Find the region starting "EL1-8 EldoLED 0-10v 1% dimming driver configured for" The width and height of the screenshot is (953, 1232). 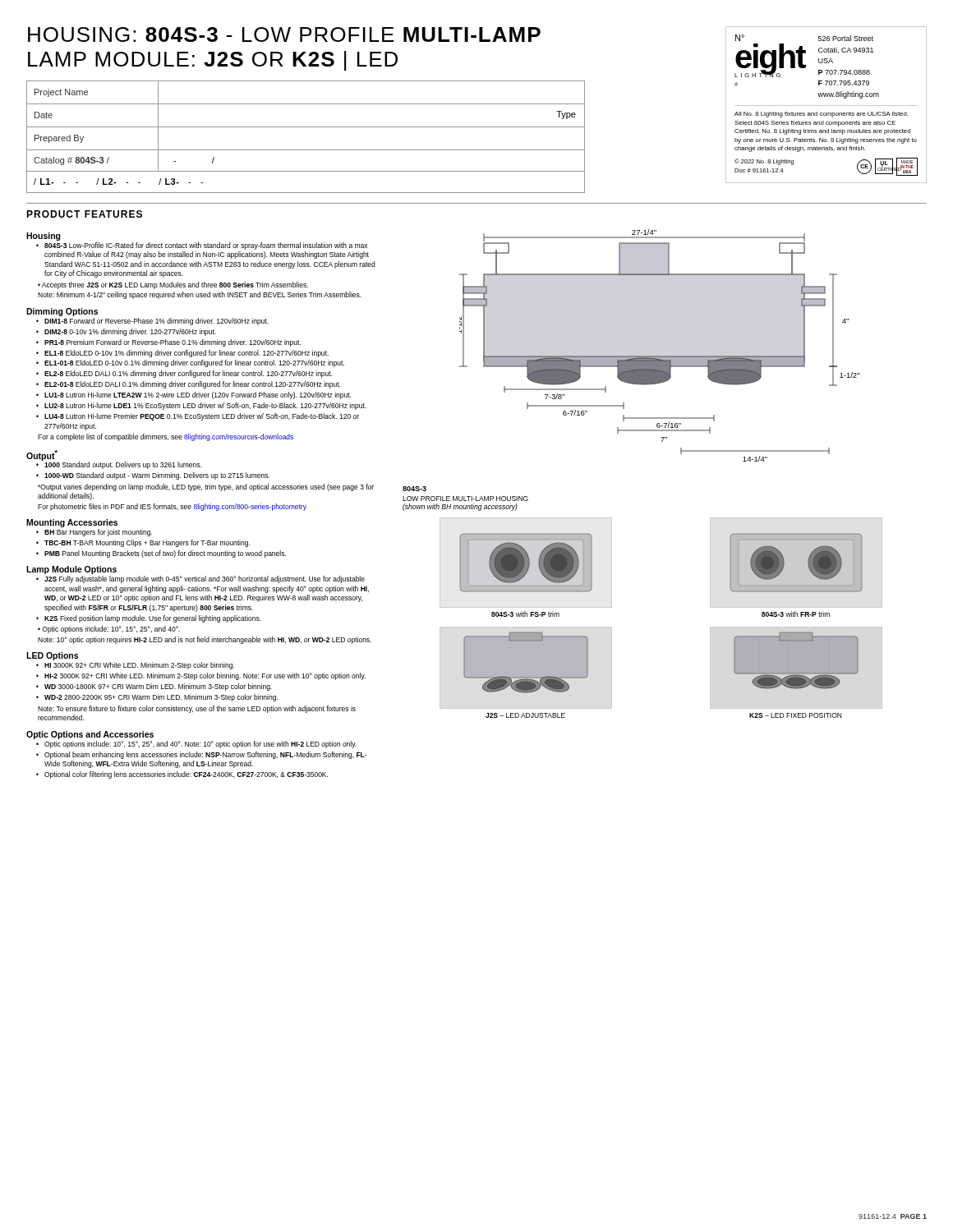point(187,353)
